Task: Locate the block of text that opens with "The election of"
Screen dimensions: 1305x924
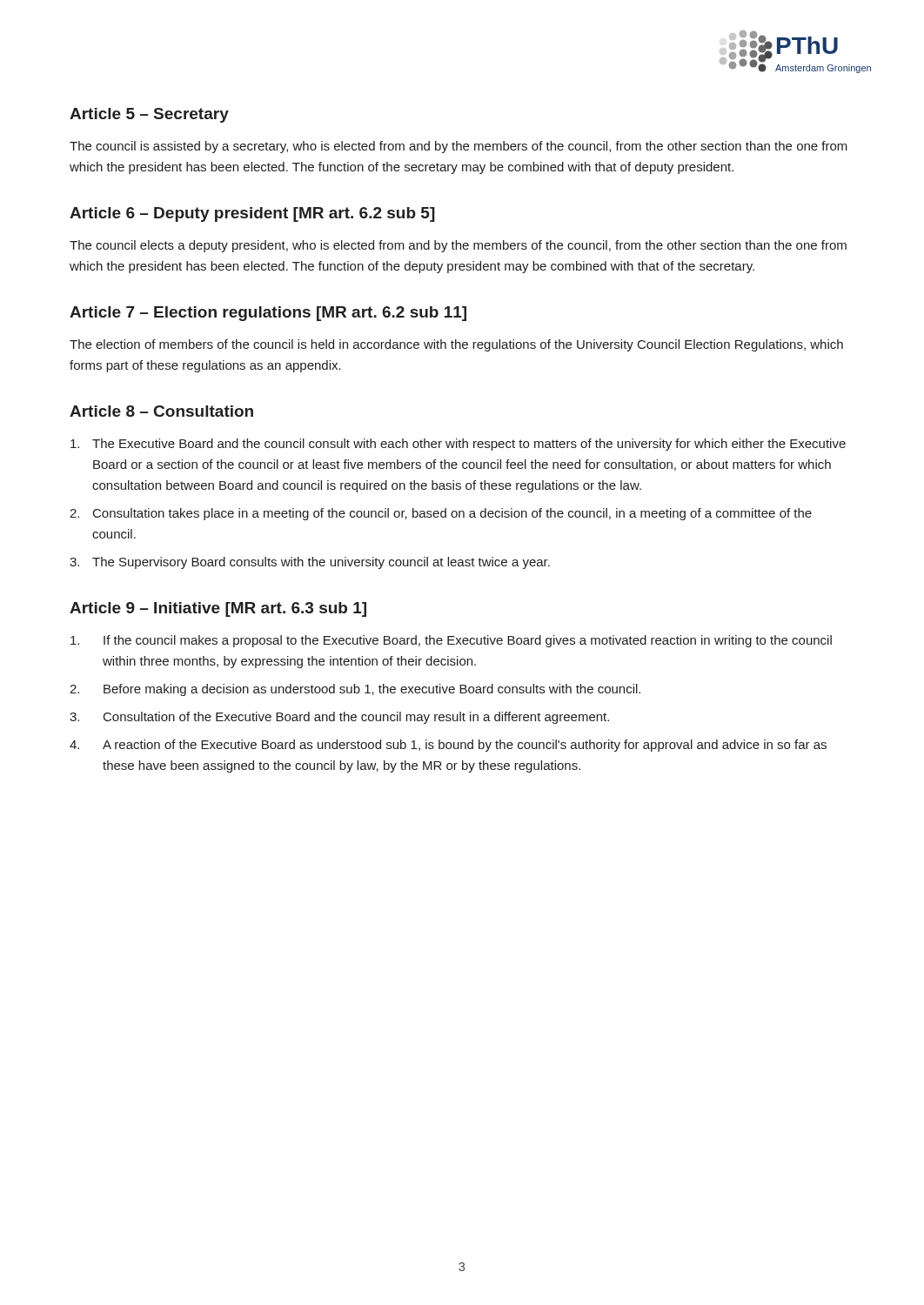Action: 457,355
